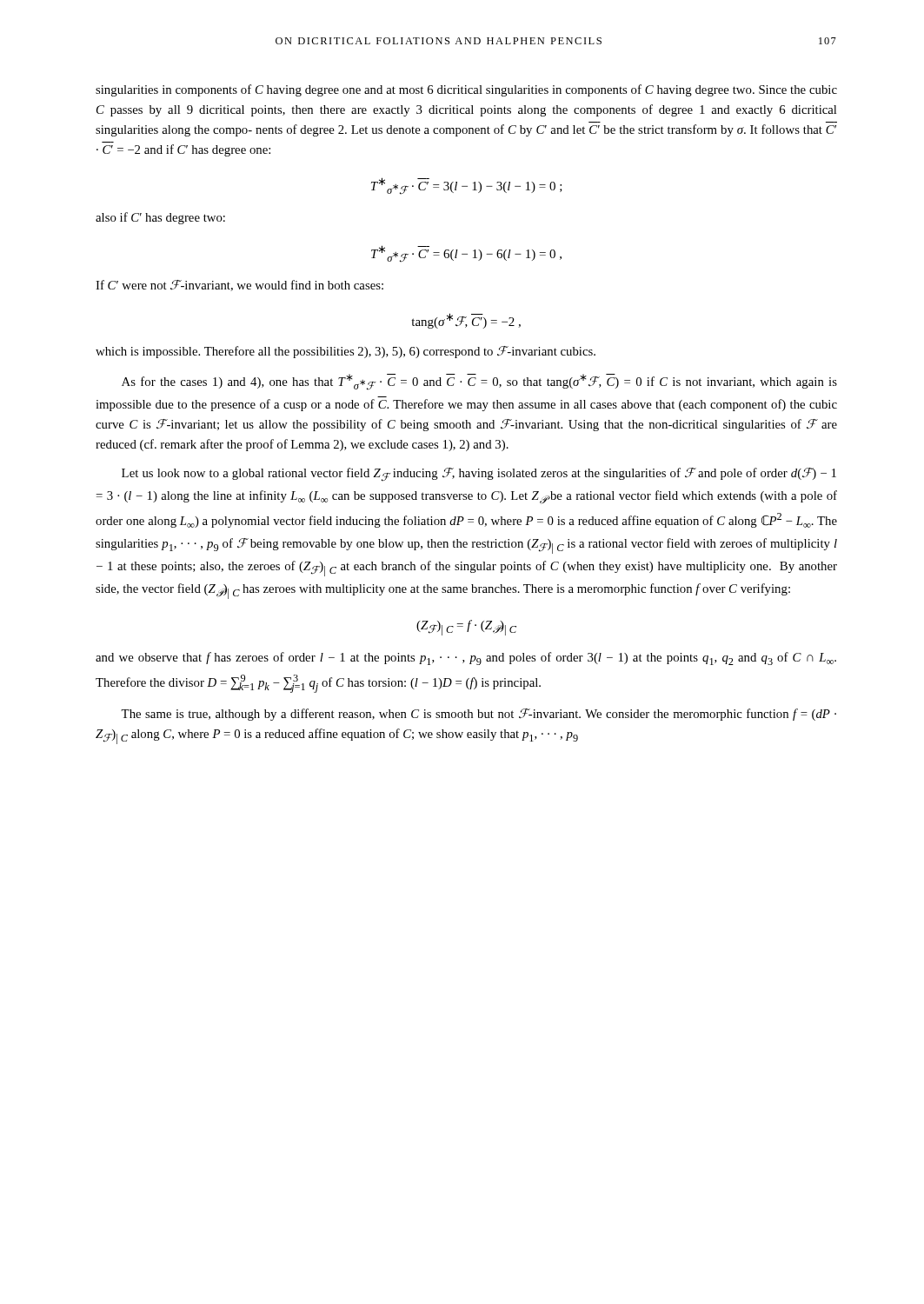The width and height of the screenshot is (924, 1304).
Task: Find the block starting "tang(σ∗ℱ, C′) = −2 ,"
Action: click(x=466, y=320)
